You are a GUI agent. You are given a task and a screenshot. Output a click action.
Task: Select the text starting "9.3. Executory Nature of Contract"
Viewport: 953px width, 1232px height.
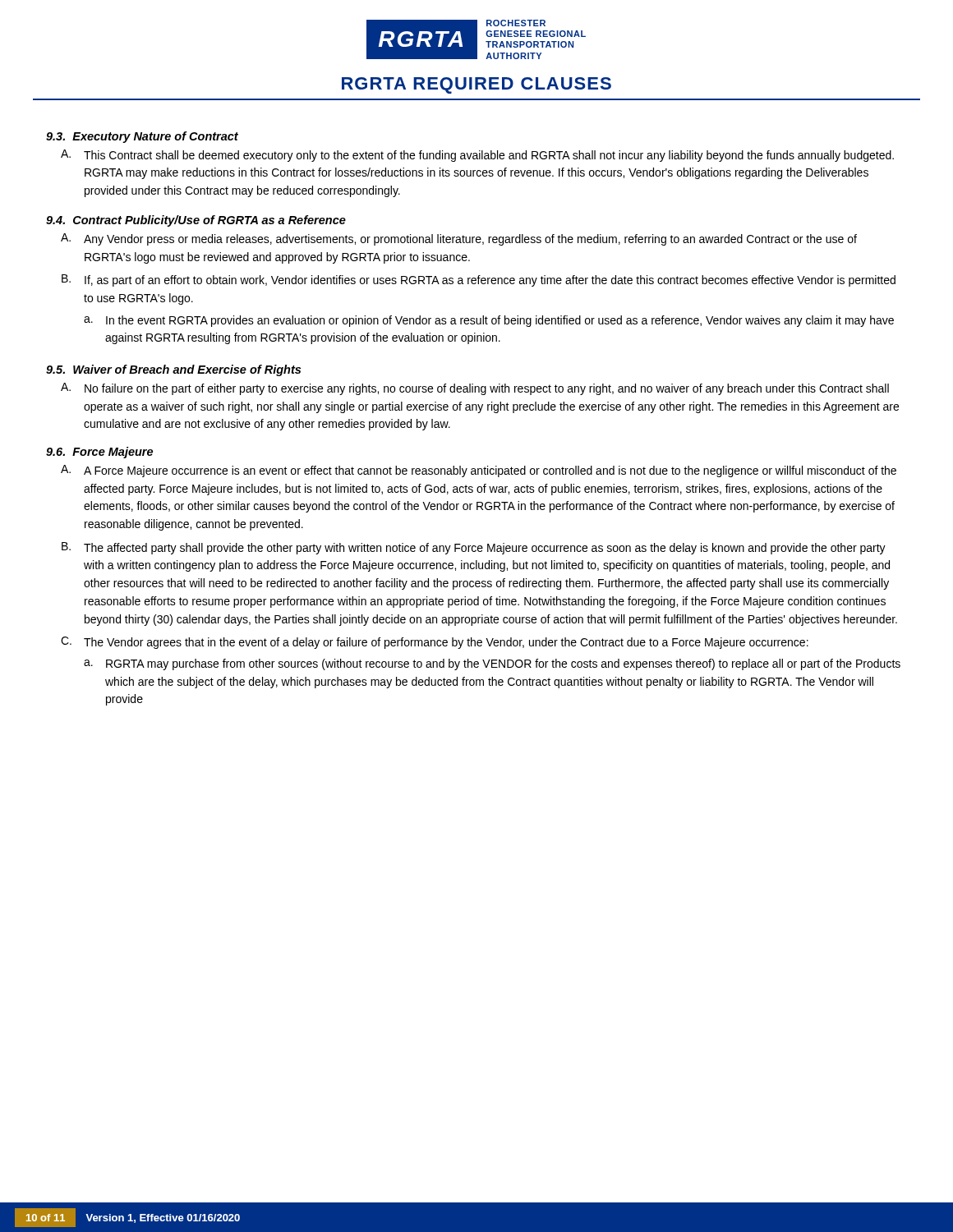tap(142, 136)
